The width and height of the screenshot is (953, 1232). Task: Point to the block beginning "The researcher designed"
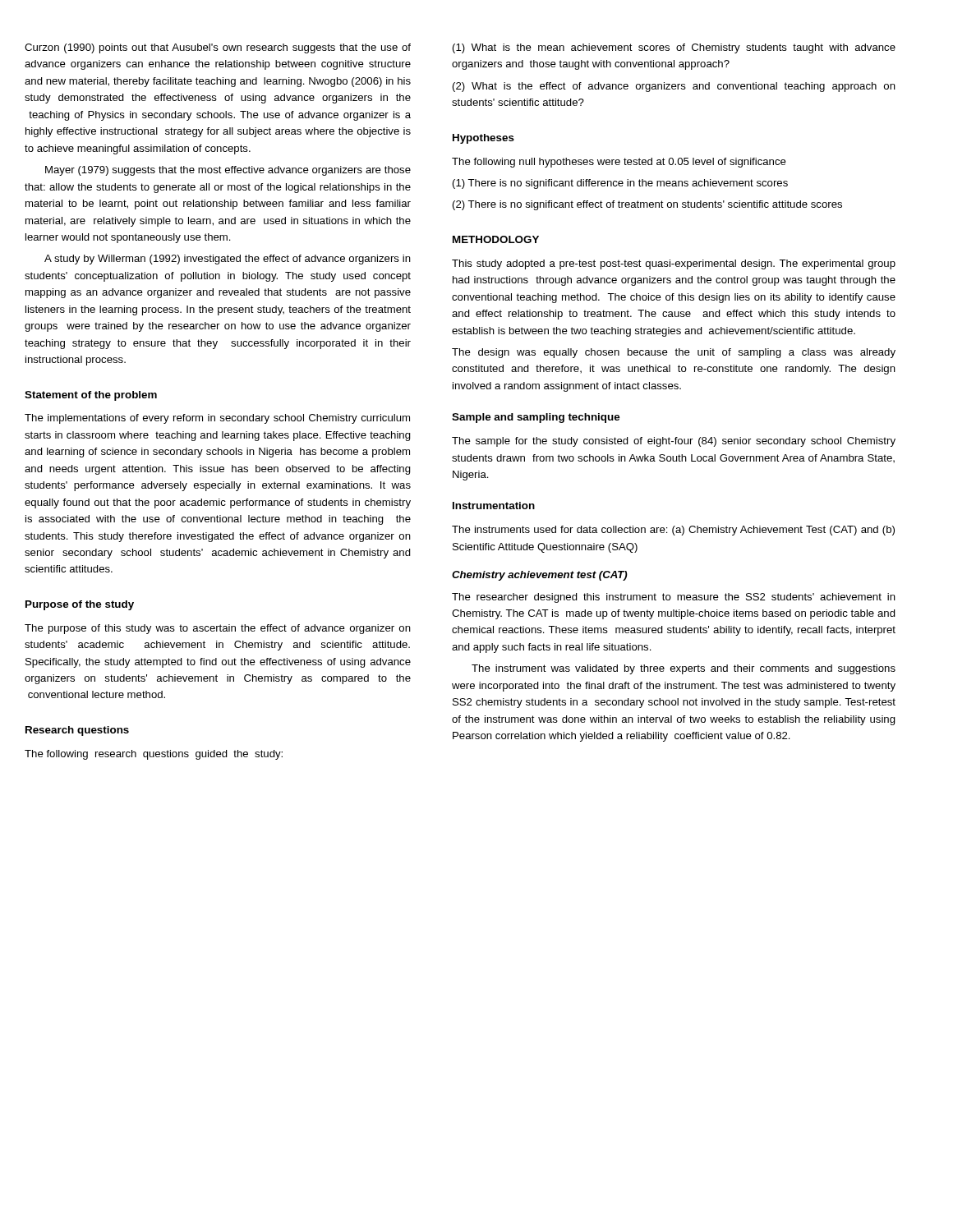(x=674, y=667)
